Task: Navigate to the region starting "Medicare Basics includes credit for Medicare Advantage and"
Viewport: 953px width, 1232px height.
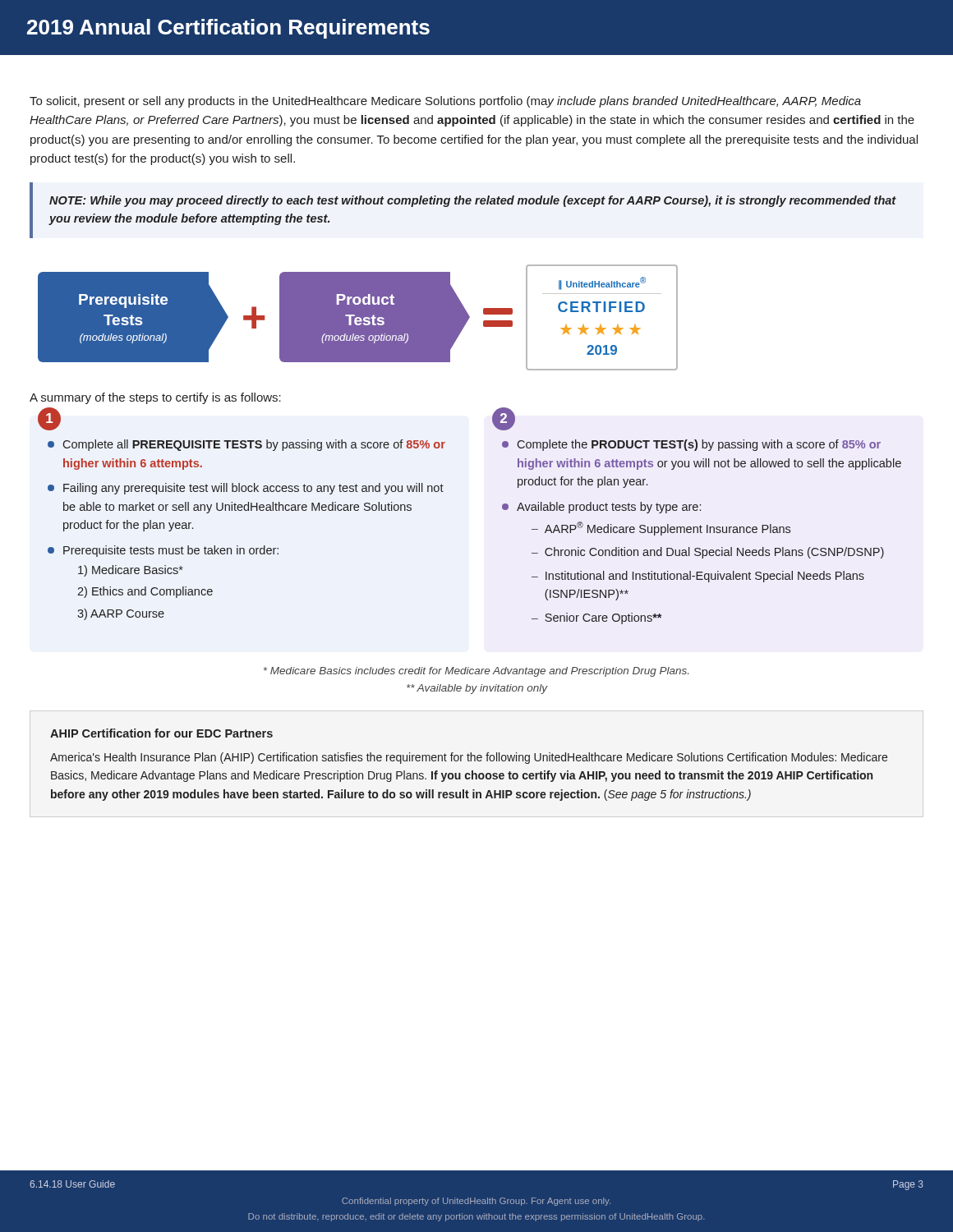Action: (476, 679)
